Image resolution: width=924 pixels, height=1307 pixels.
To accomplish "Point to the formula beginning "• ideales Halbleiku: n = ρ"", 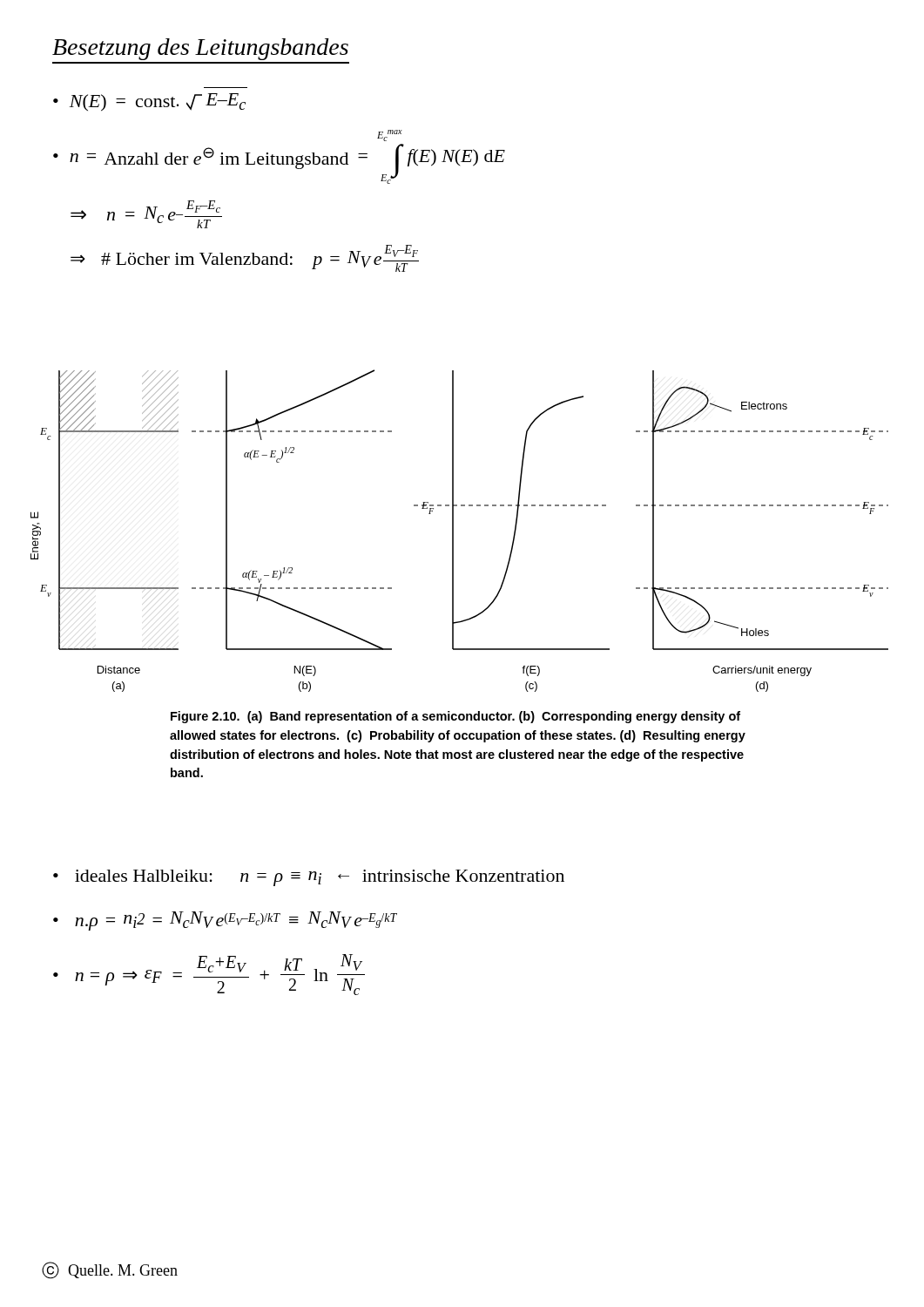I will (x=309, y=878).
